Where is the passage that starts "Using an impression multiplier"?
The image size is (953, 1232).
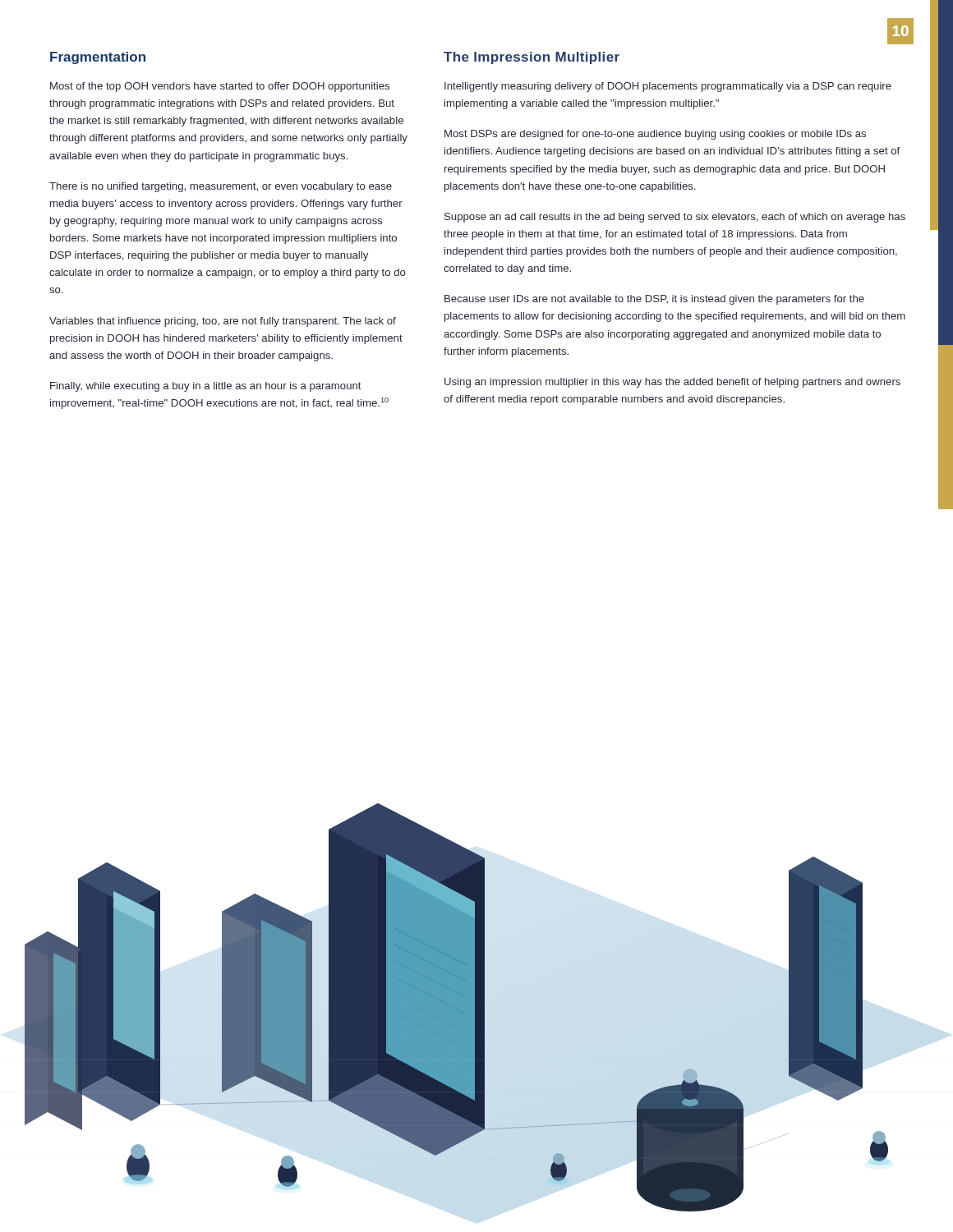click(x=672, y=390)
